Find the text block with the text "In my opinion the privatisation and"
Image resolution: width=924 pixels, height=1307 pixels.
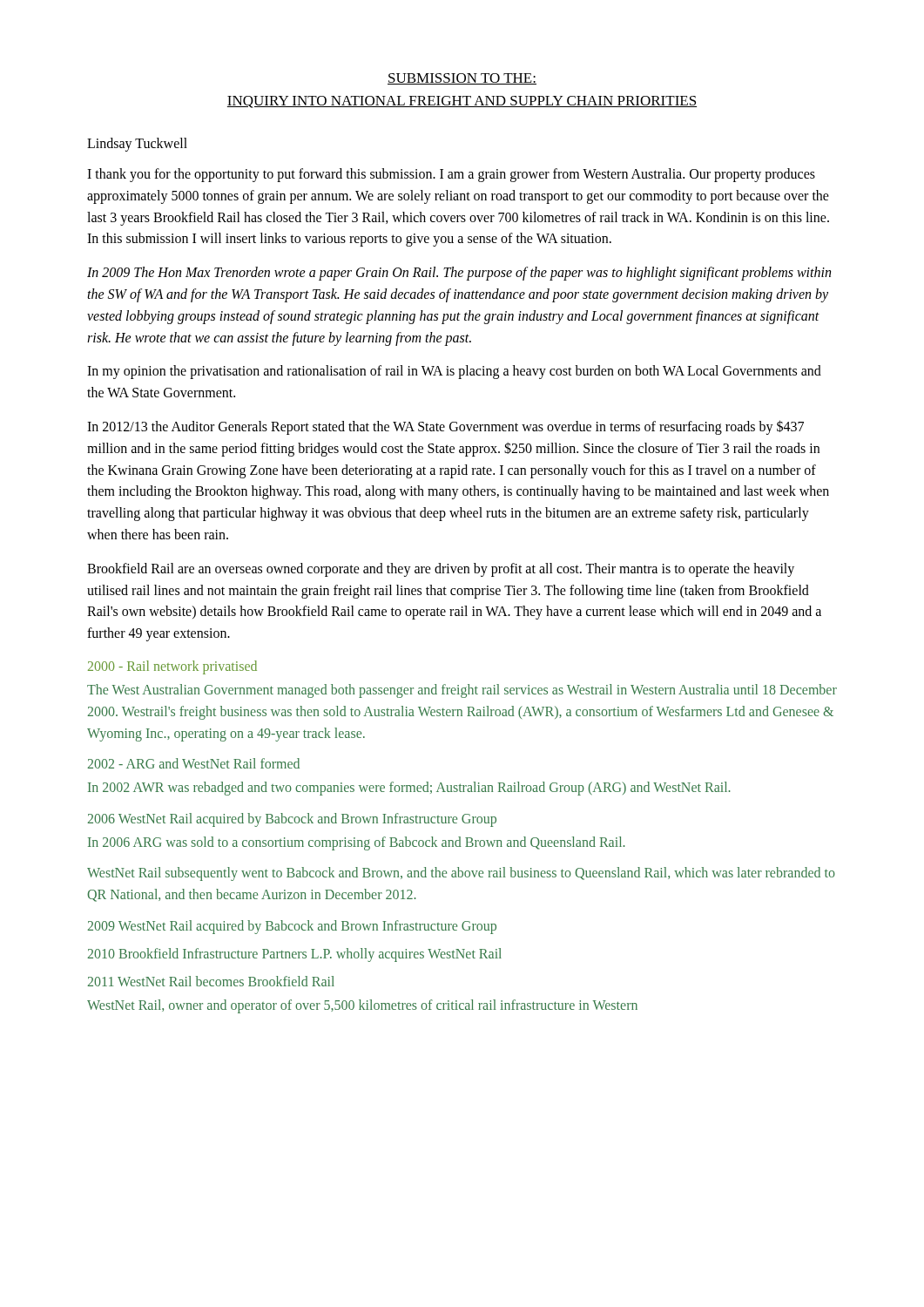tap(454, 382)
